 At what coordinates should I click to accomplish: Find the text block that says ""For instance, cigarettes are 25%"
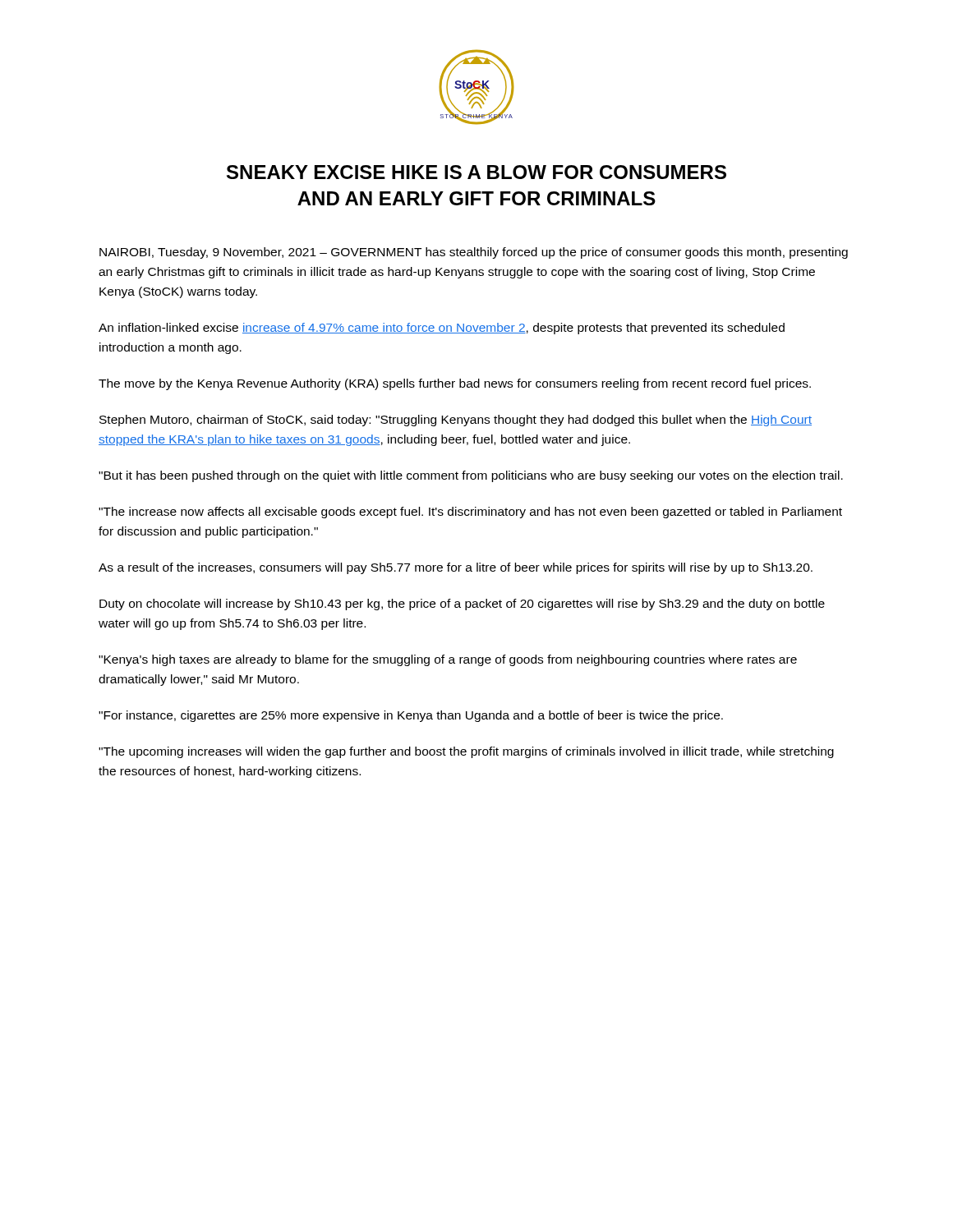(411, 715)
